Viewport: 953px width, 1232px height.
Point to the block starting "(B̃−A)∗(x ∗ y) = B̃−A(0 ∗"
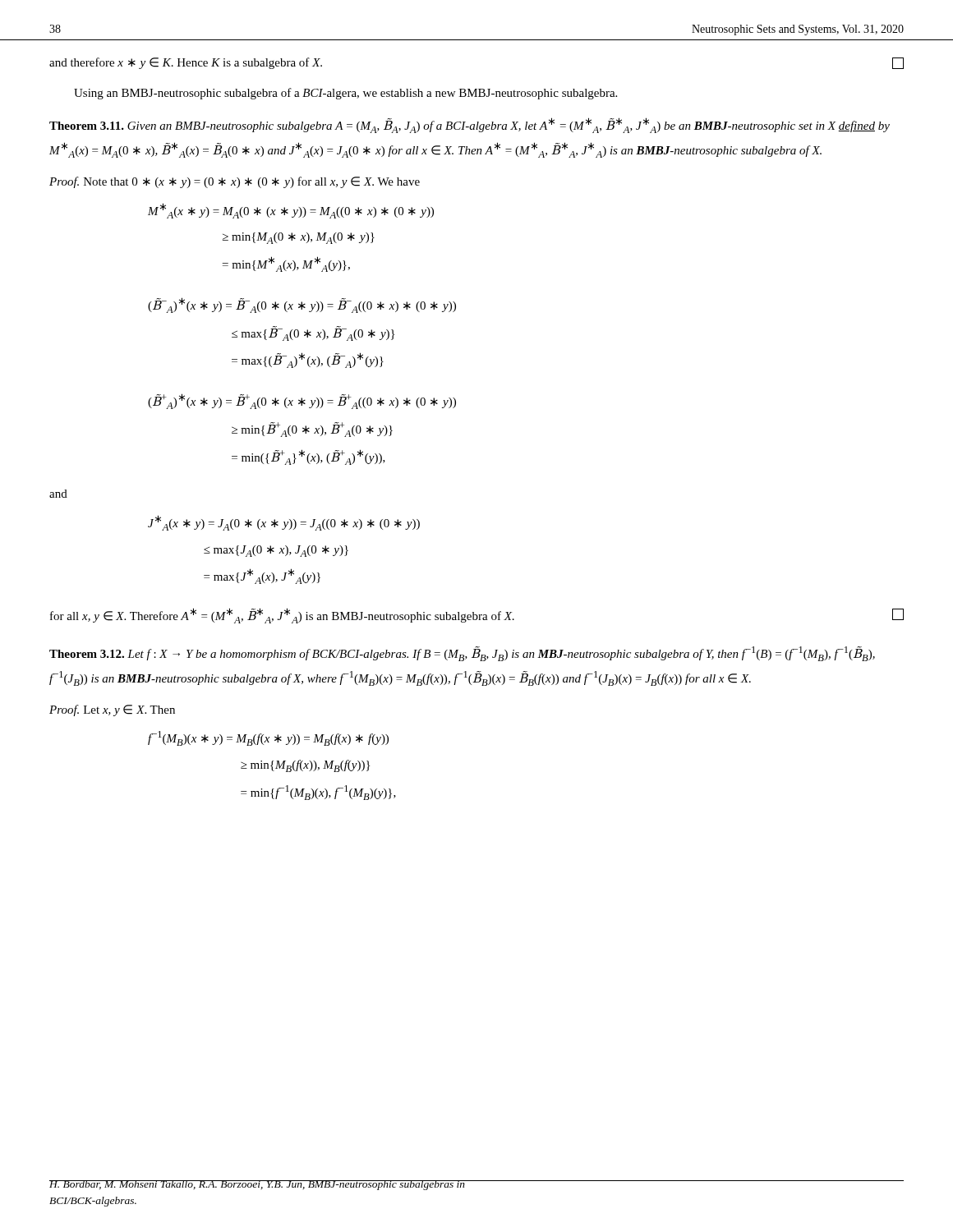tap(302, 333)
